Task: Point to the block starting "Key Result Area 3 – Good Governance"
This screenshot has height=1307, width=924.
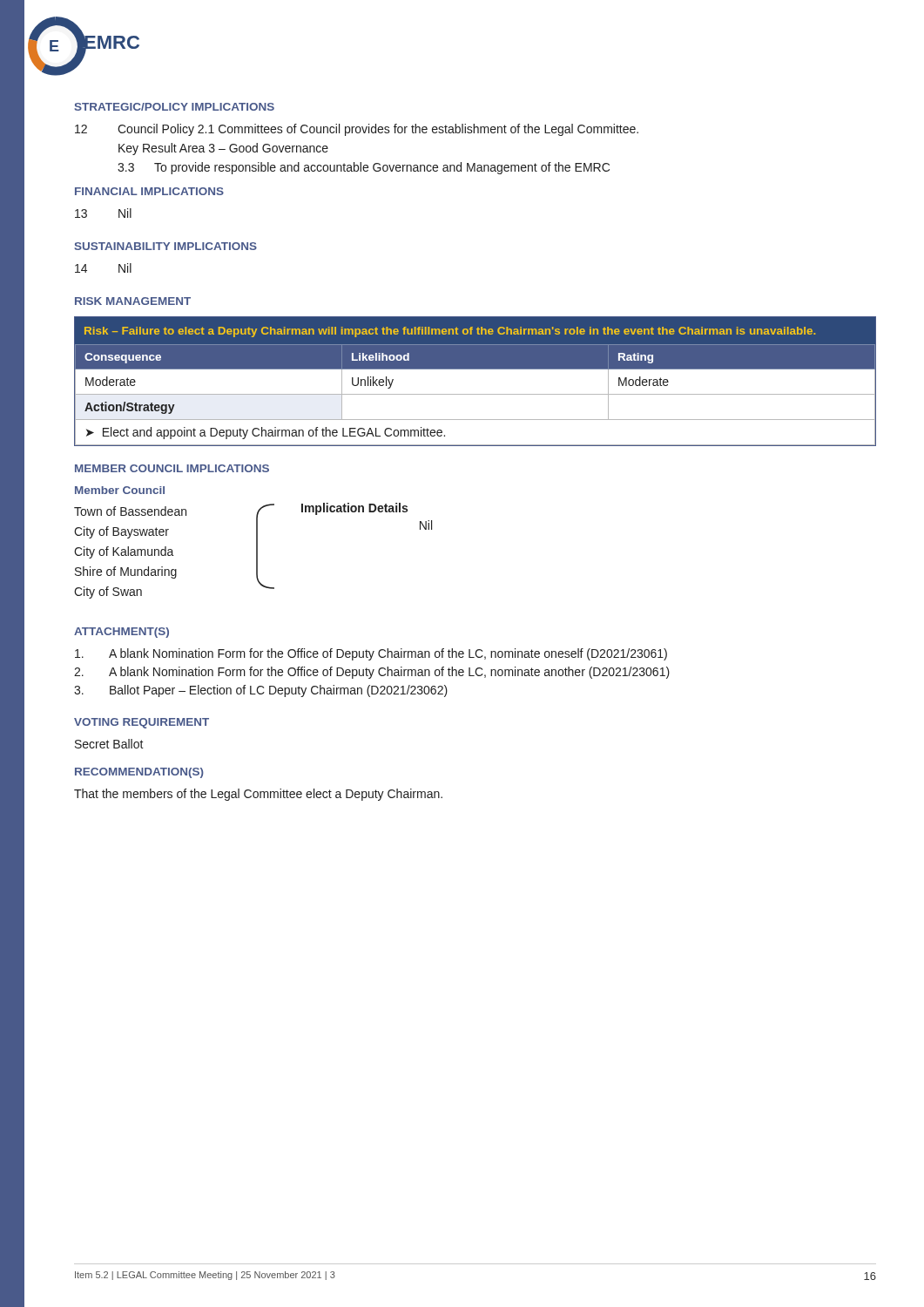Action: 223,148
